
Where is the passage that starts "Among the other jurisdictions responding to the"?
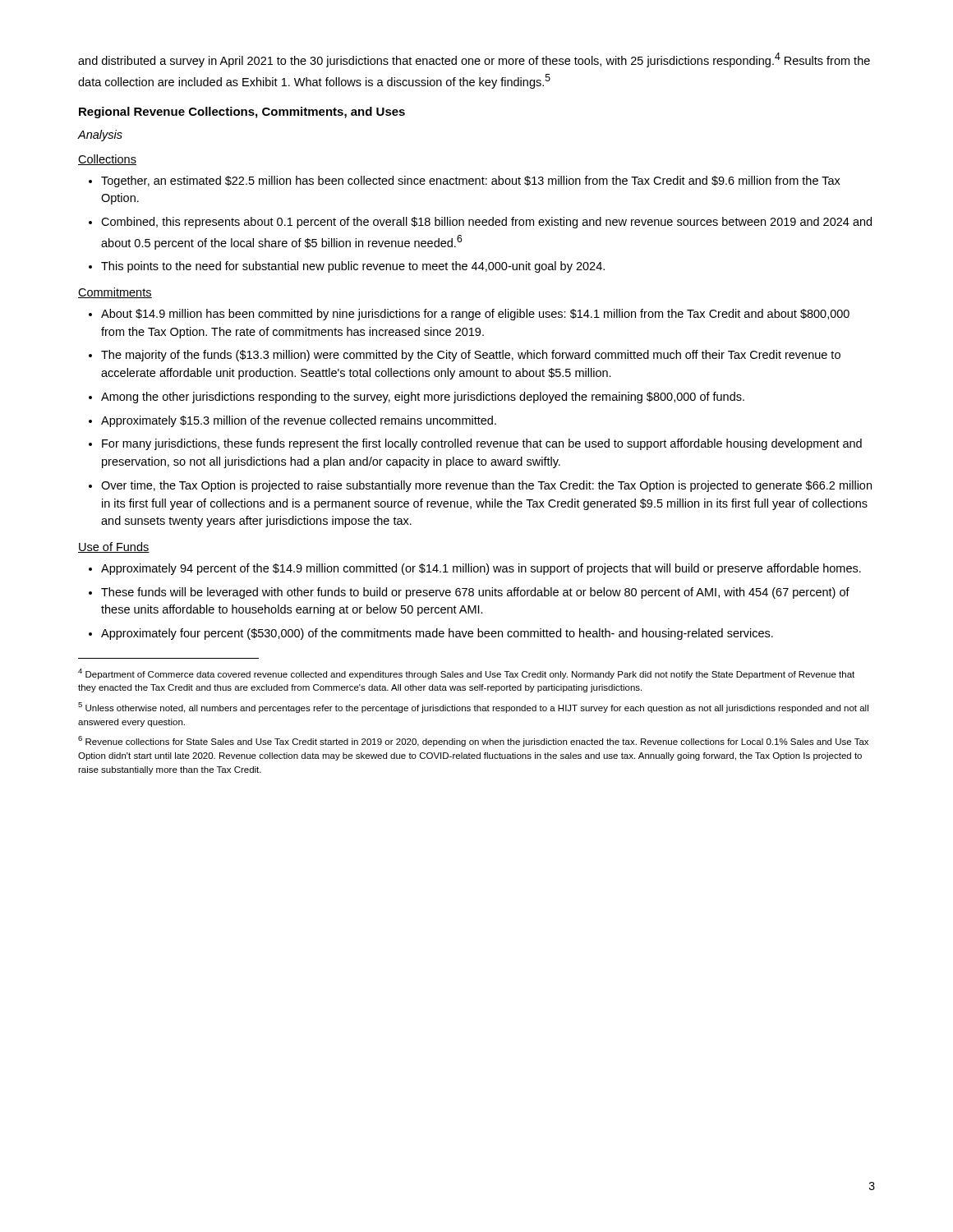tap(423, 397)
